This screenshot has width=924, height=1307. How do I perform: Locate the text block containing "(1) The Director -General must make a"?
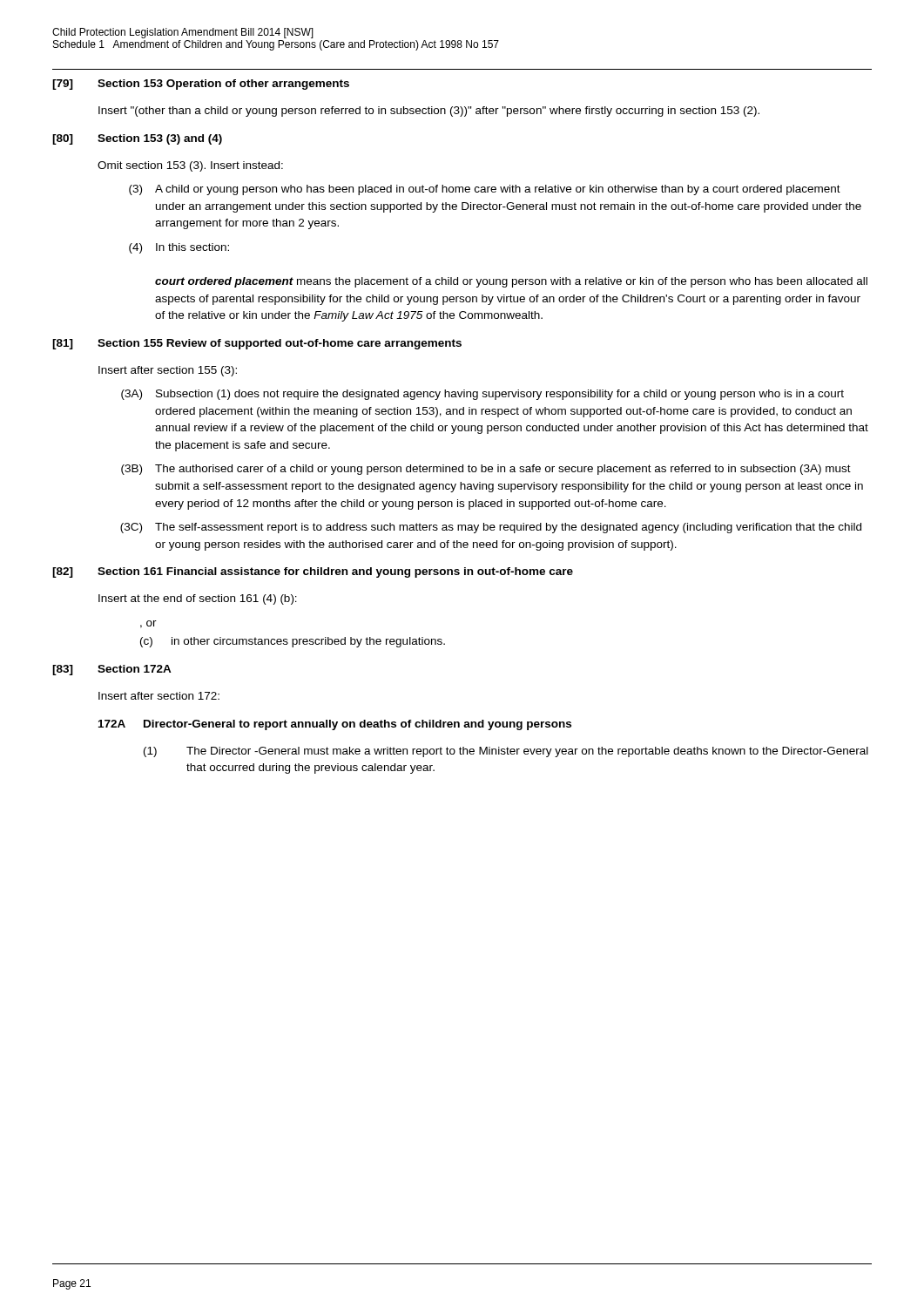click(x=485, y=759)
